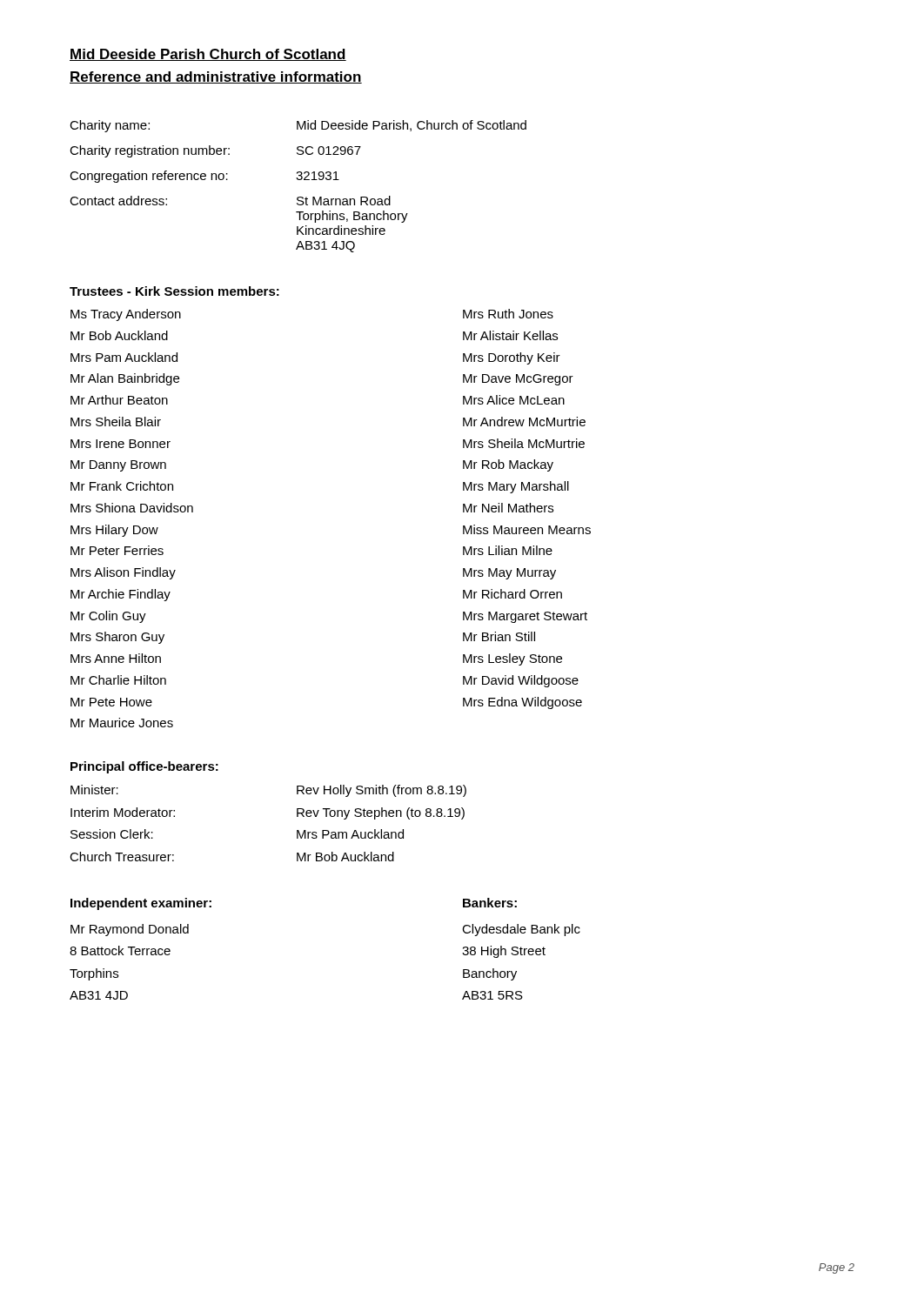Find the passage starting "Mrs Dorothy Keir"
The width and height of the screenshot is (924, 1305).
click(511, 357)
